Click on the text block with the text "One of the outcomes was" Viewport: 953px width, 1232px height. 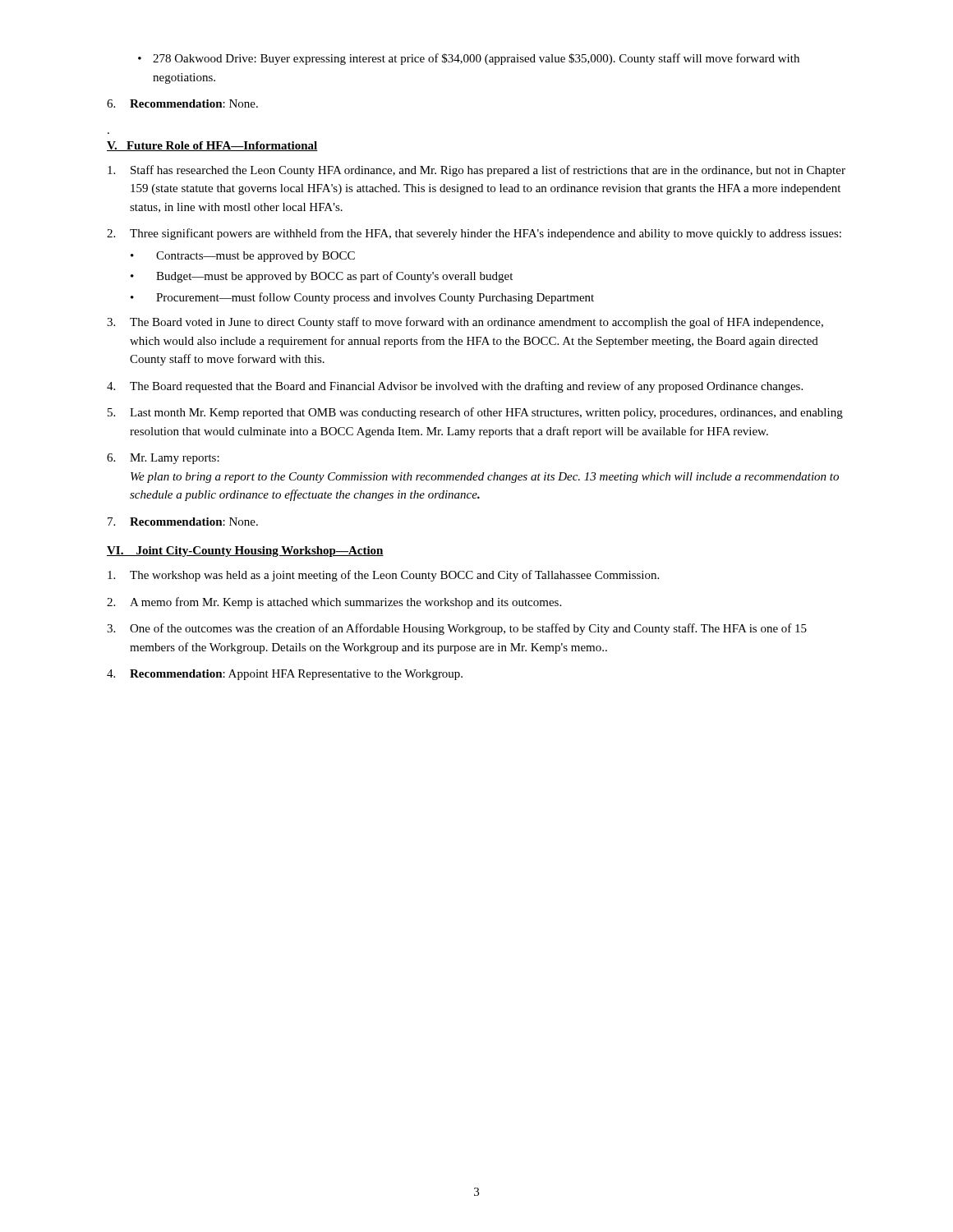pos(476,638)
